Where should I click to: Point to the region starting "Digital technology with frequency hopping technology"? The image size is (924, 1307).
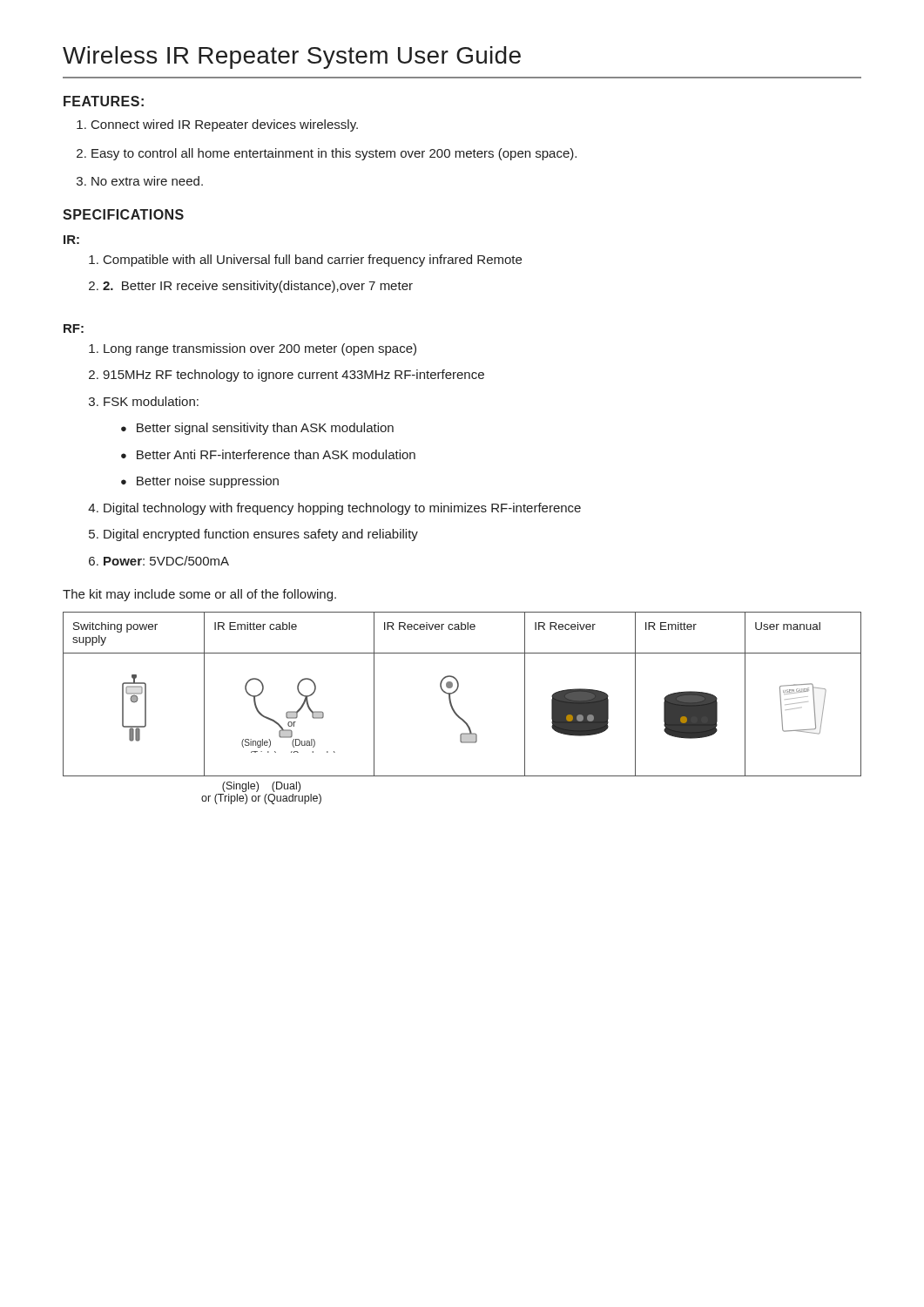pyautogui.click(x=466, y=508)
